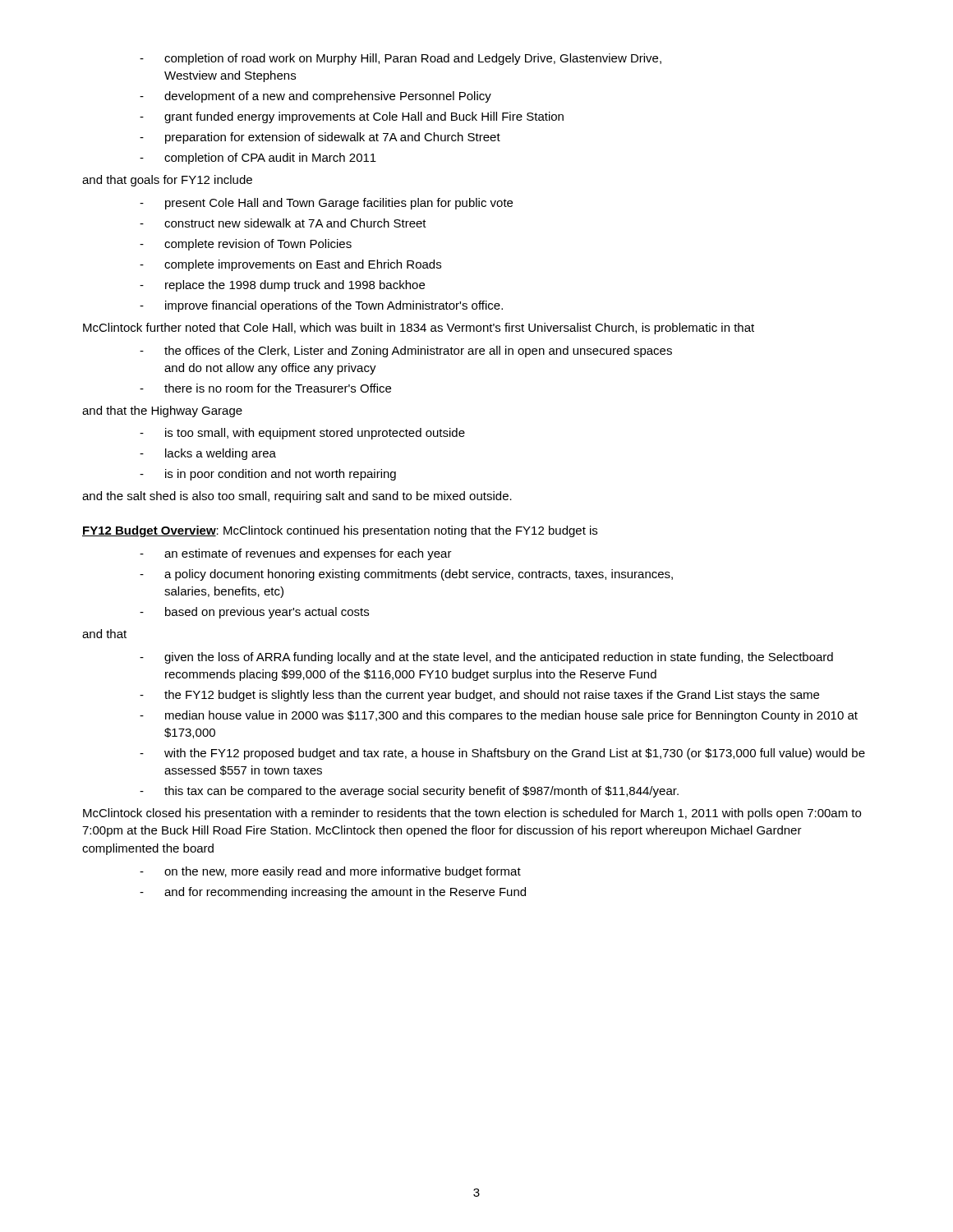This screenshot has height=1232, width=953.
Task: Point to the text starting "- completion of road work on"
Action: [501, 67]
